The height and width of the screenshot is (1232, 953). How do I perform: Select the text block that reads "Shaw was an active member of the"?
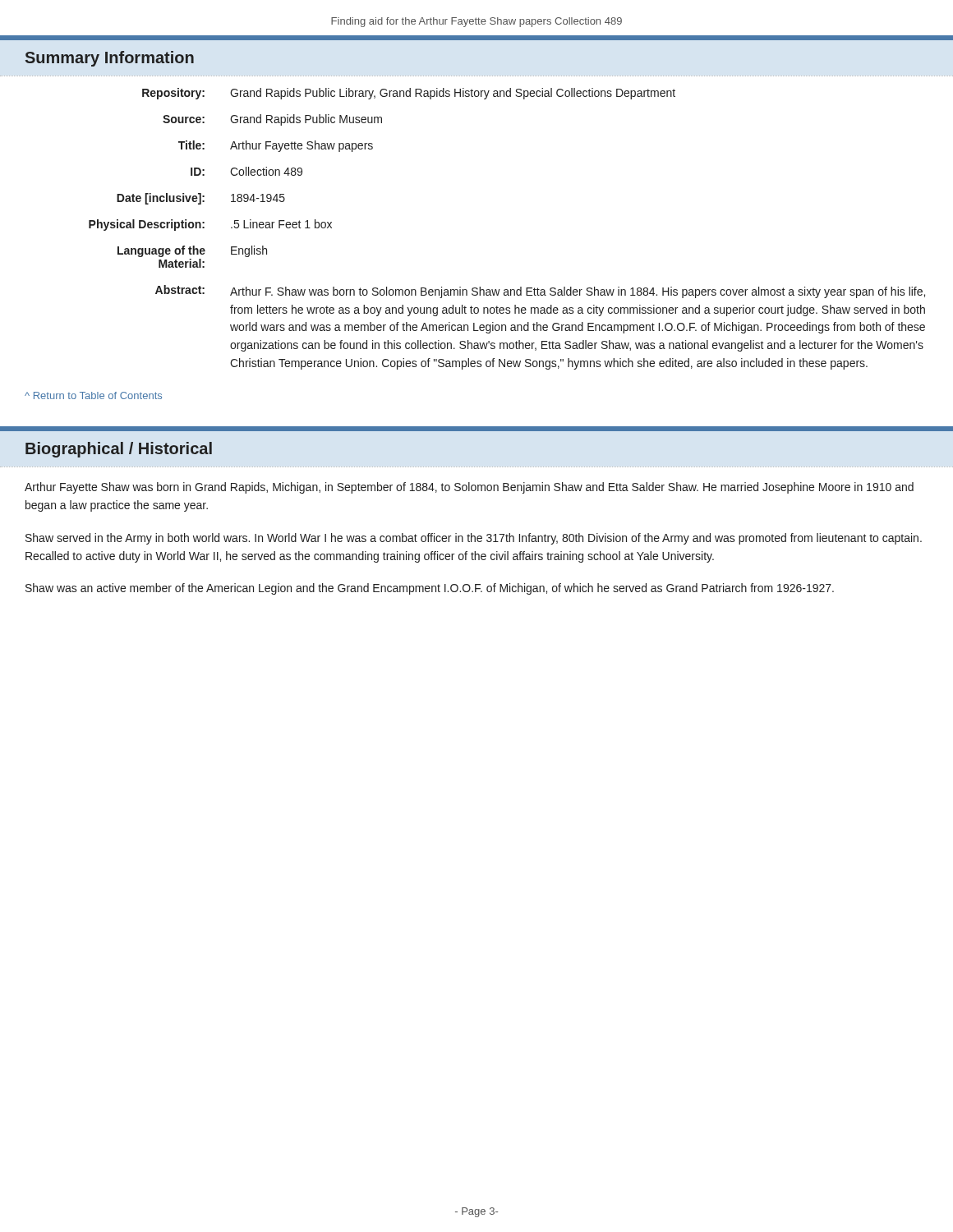[430, 588]
